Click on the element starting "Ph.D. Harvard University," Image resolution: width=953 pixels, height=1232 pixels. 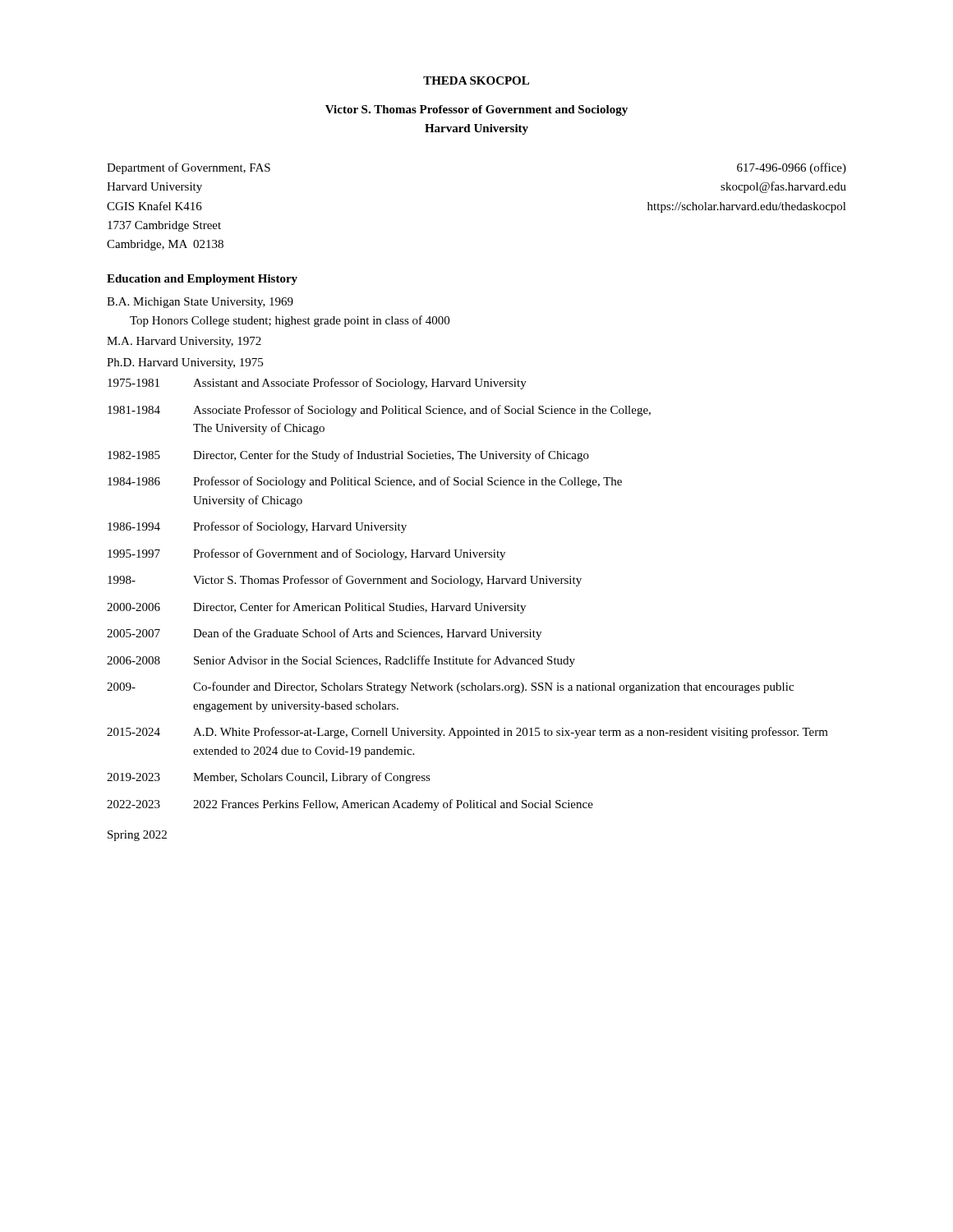click(x=185, y=362)
